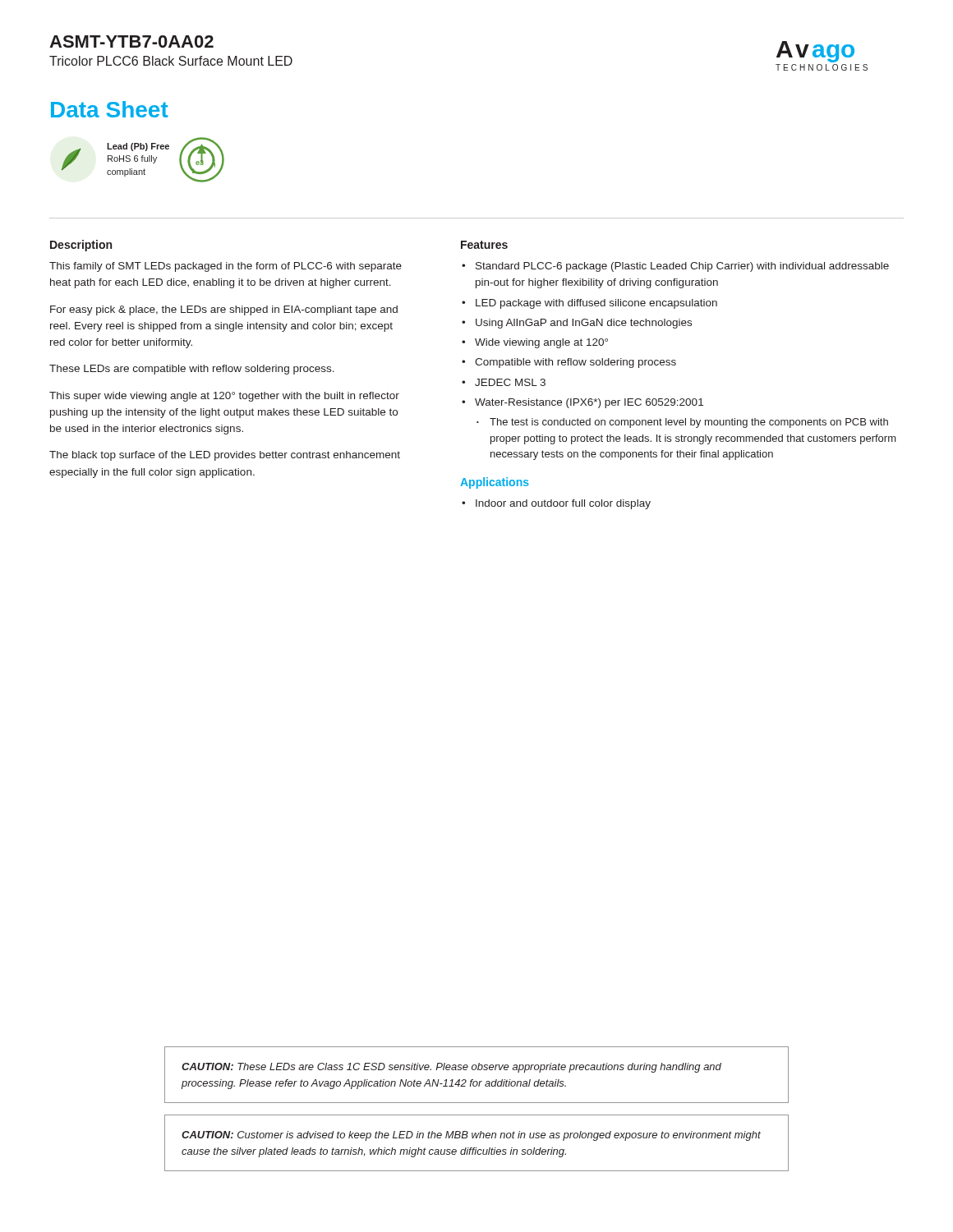
Task: Click on the list item with the text "JEDEC MSL 3"
Action: coord(504,382)
